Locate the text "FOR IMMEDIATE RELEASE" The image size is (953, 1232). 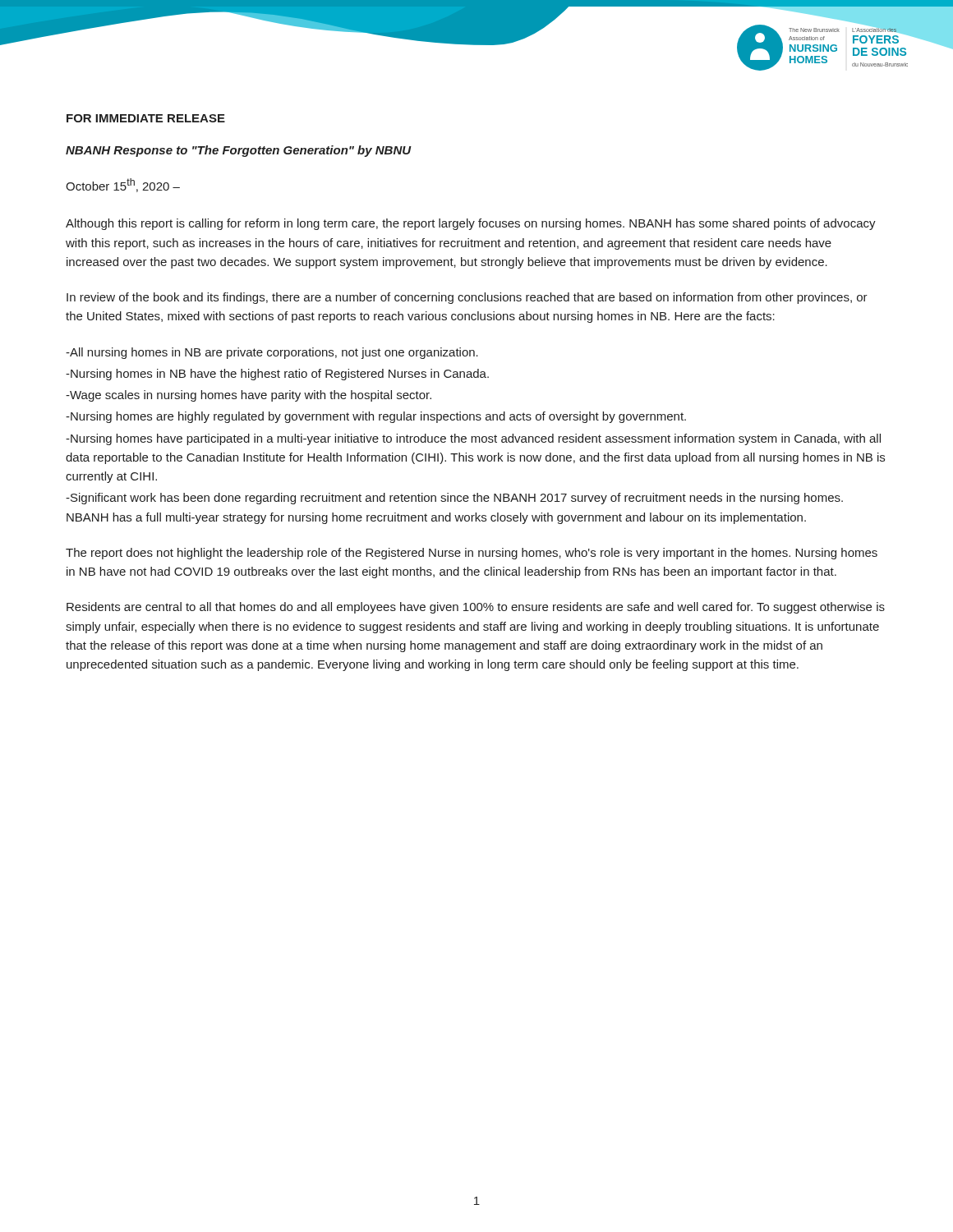coord(145,118)
